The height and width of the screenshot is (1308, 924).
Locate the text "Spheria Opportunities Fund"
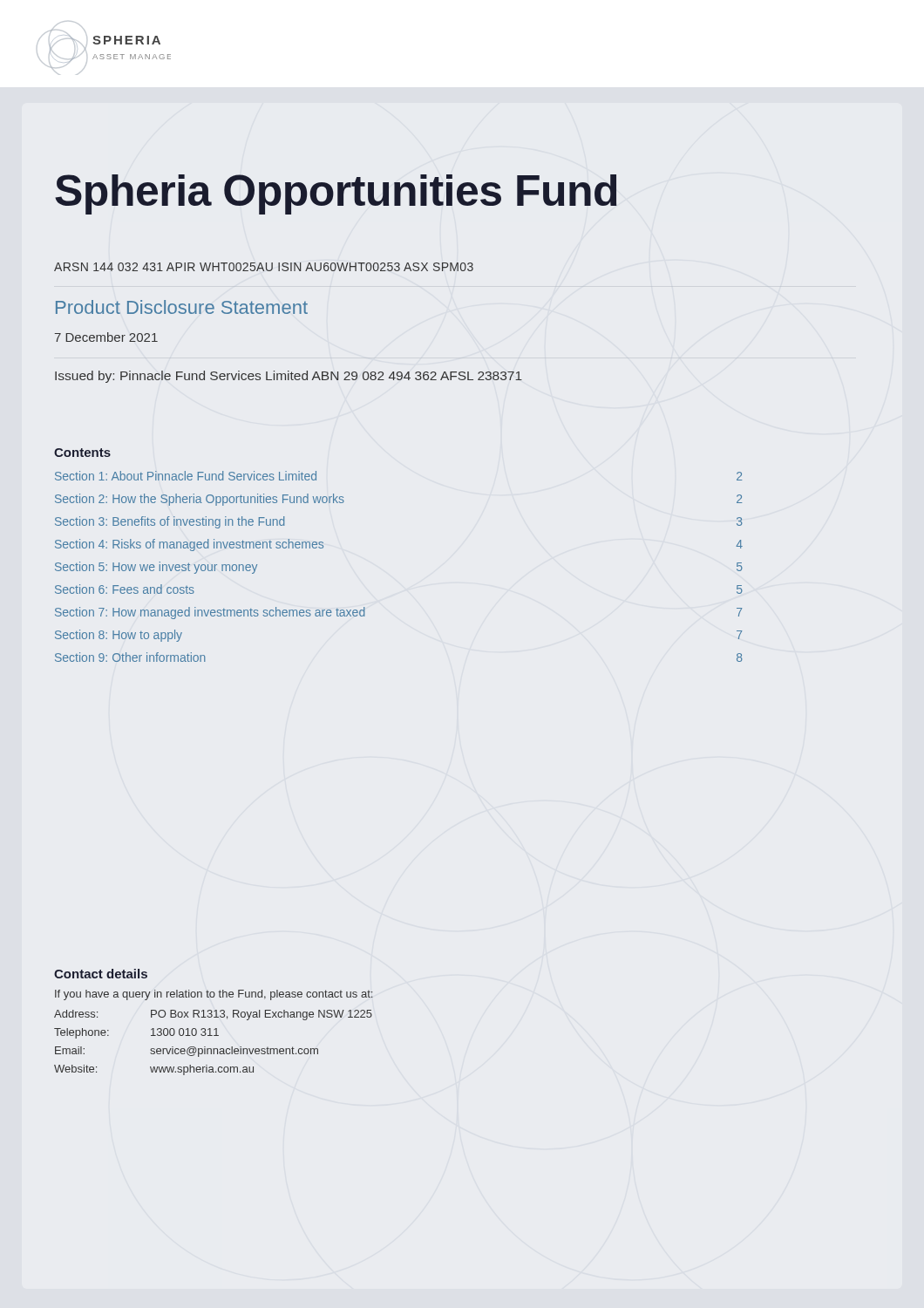[x=337, y=191]
